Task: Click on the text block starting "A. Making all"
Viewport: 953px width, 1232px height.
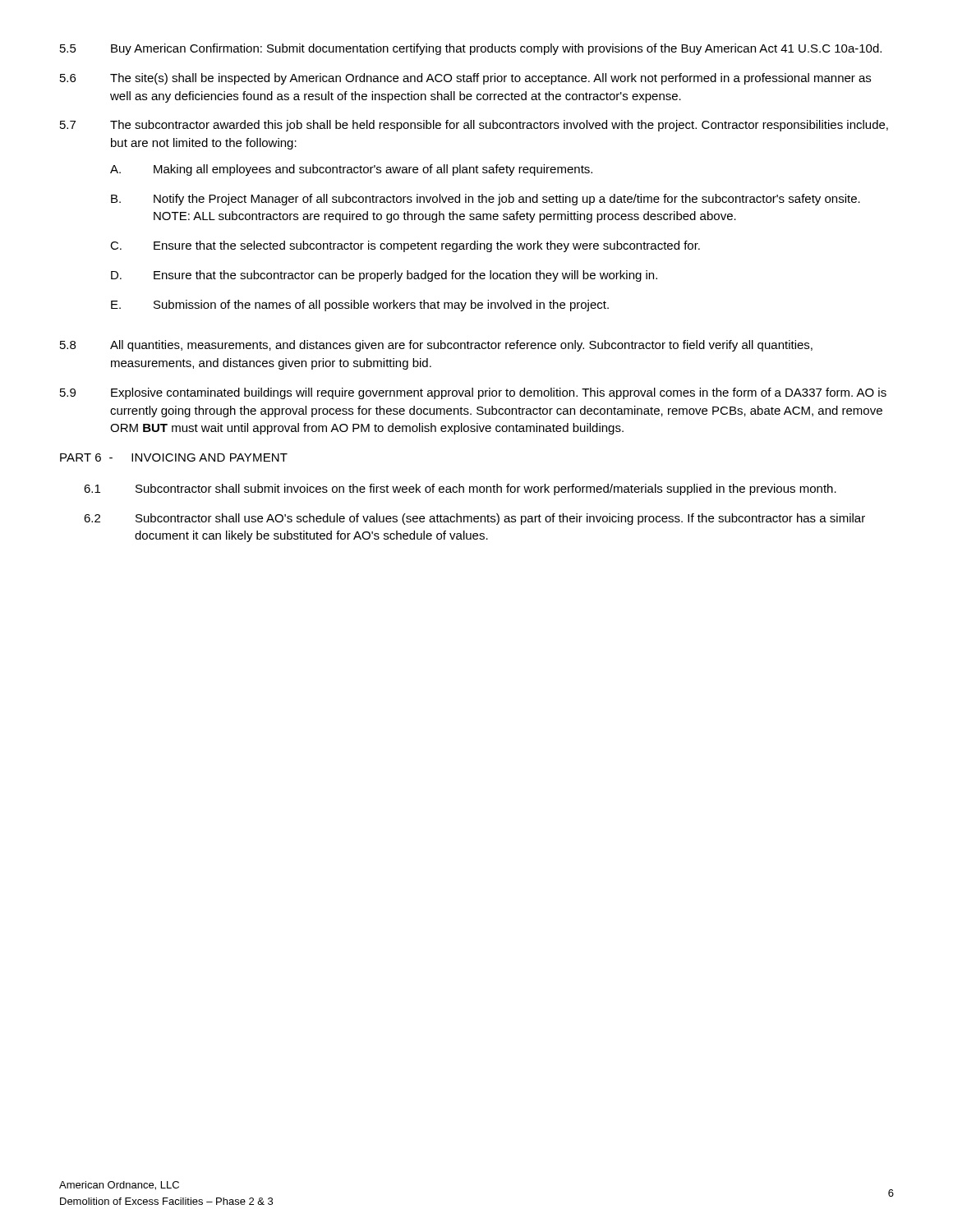Action: (x=502, y=169)
